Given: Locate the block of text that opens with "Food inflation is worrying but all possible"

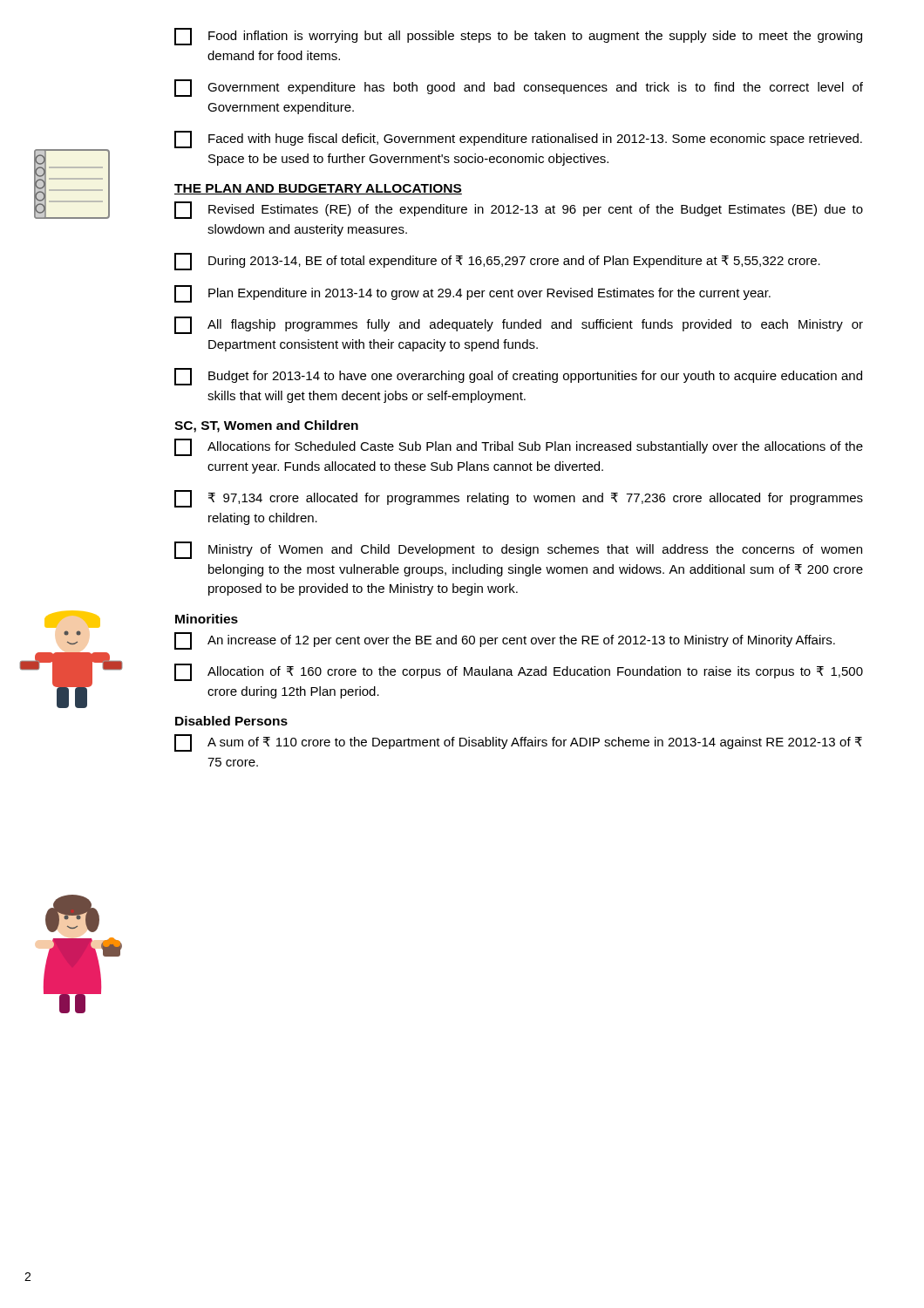Looking at the screenshot, I should coord(519,46).
